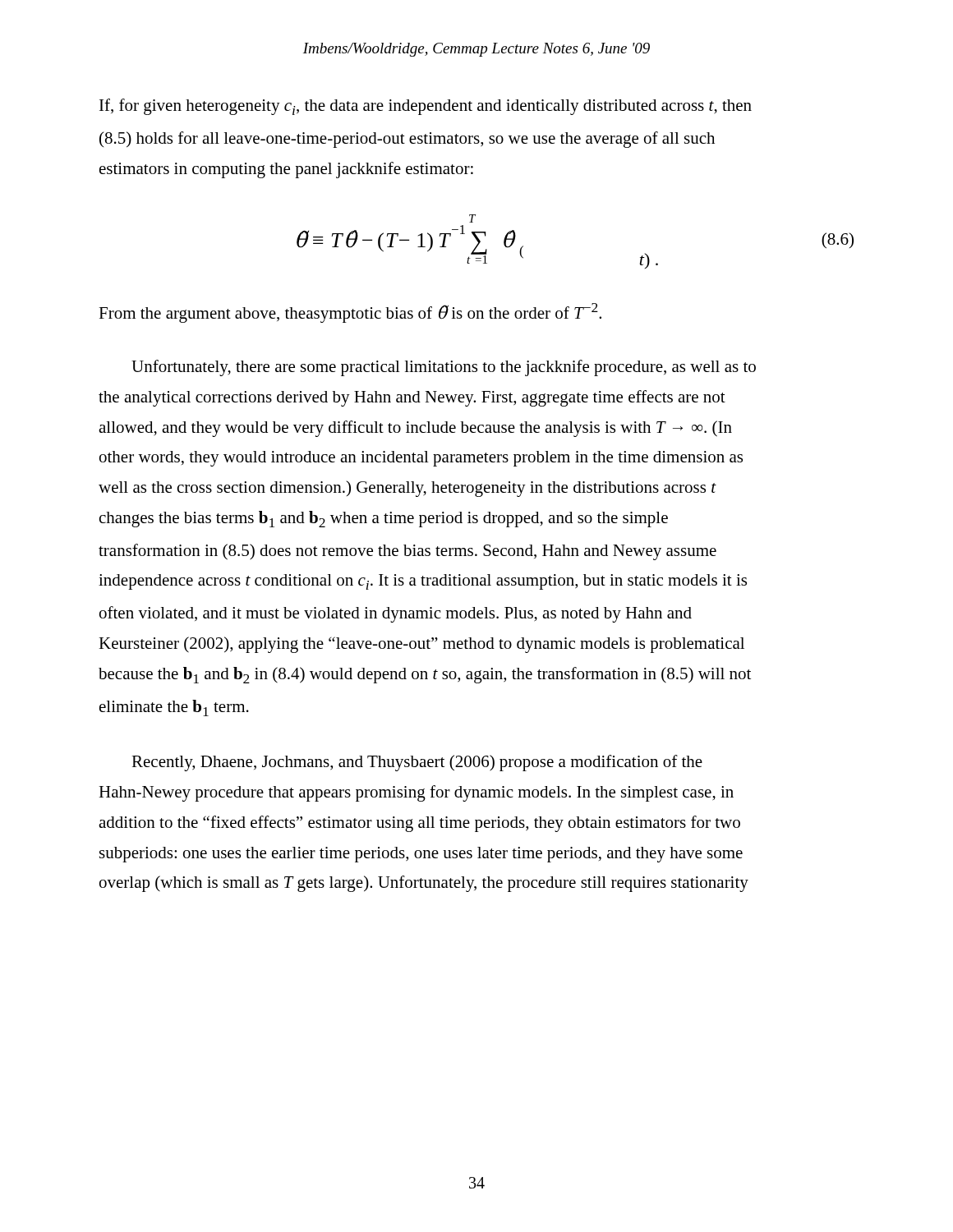Locate the text starting "Hahn-Newey procedure that appears promising for dynamic models."
This screenshot has width=953, height=1232.
tap(416, 792)
